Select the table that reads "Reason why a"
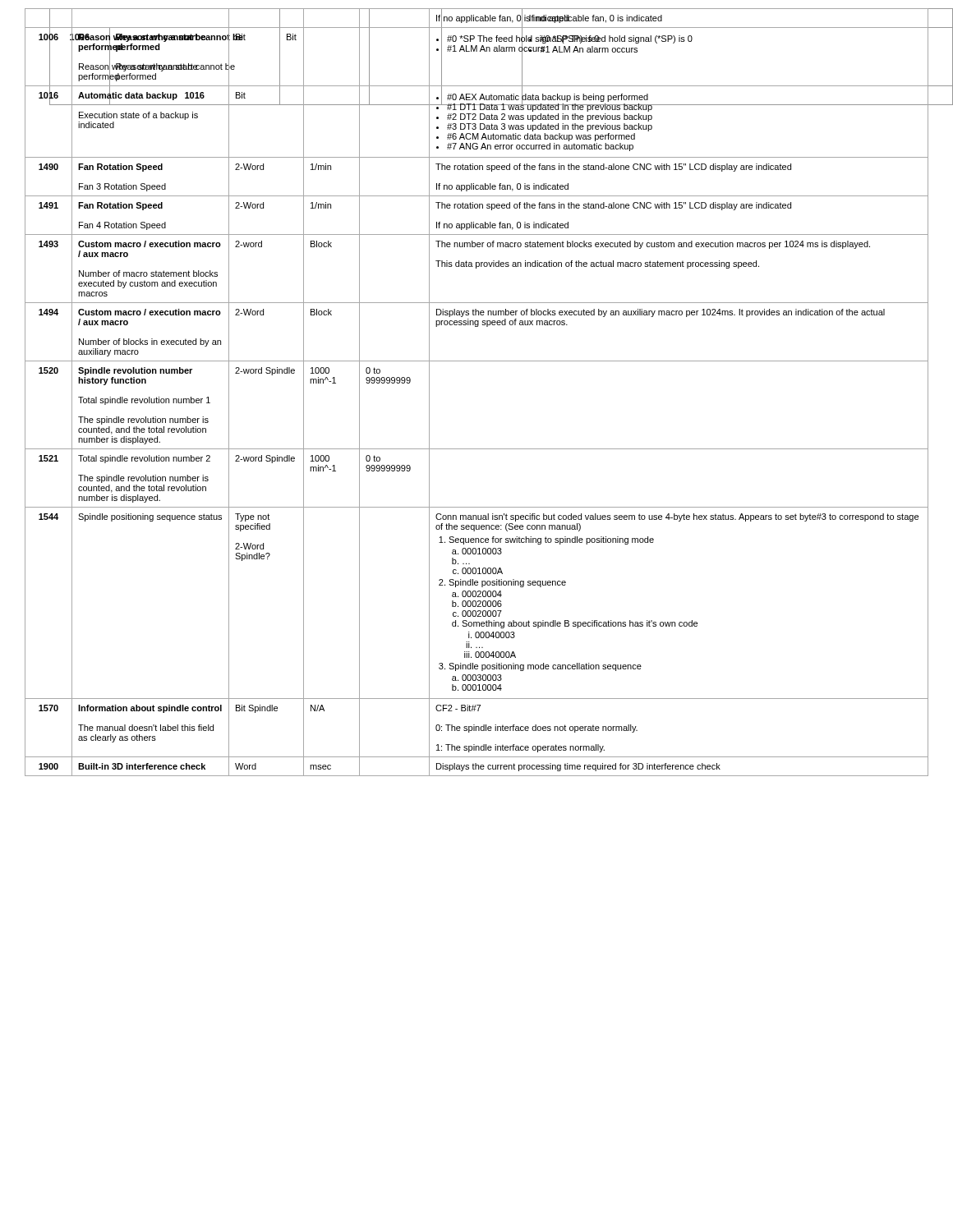 pos(476,57)
